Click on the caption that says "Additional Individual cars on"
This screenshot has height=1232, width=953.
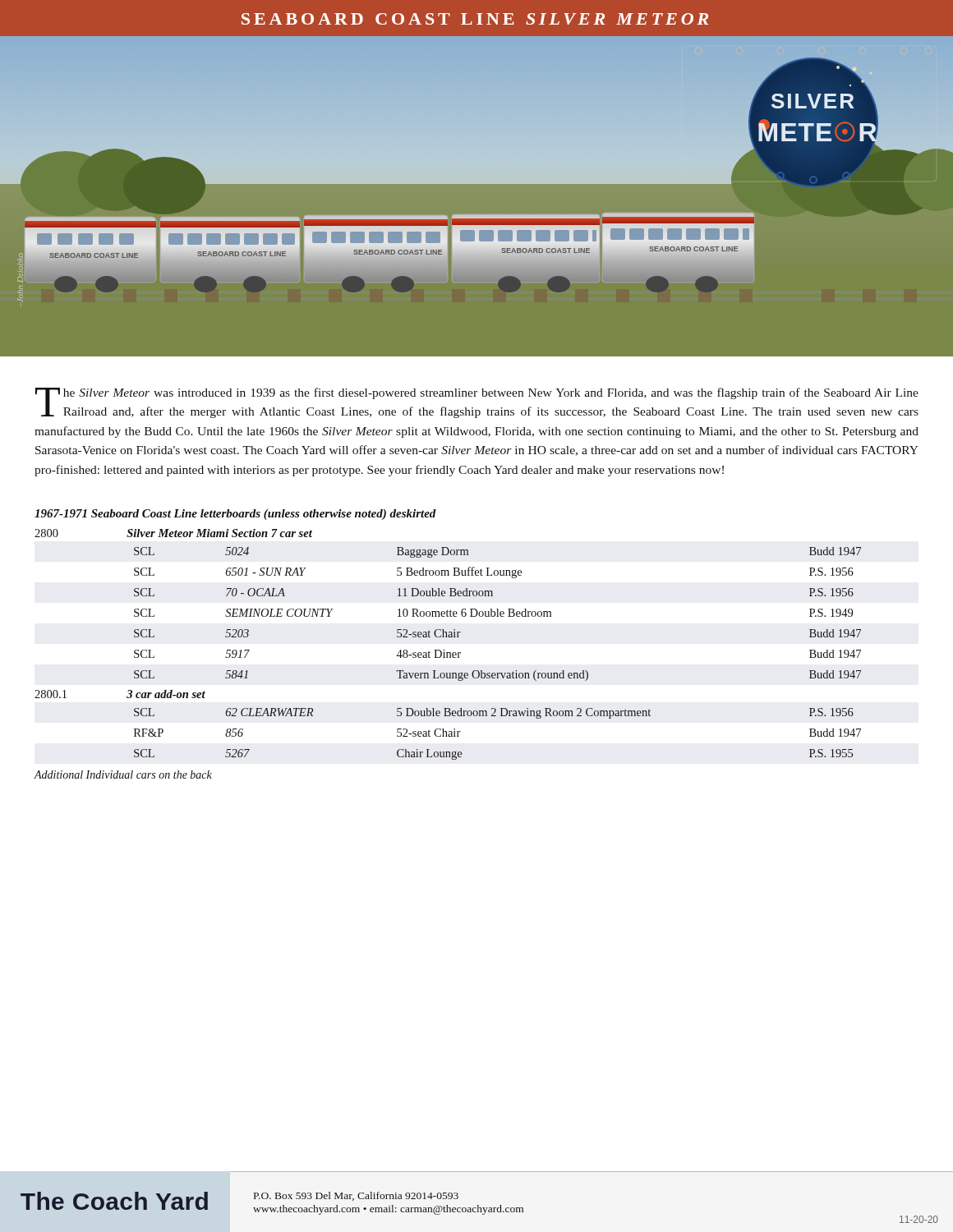tap(123, 775)
